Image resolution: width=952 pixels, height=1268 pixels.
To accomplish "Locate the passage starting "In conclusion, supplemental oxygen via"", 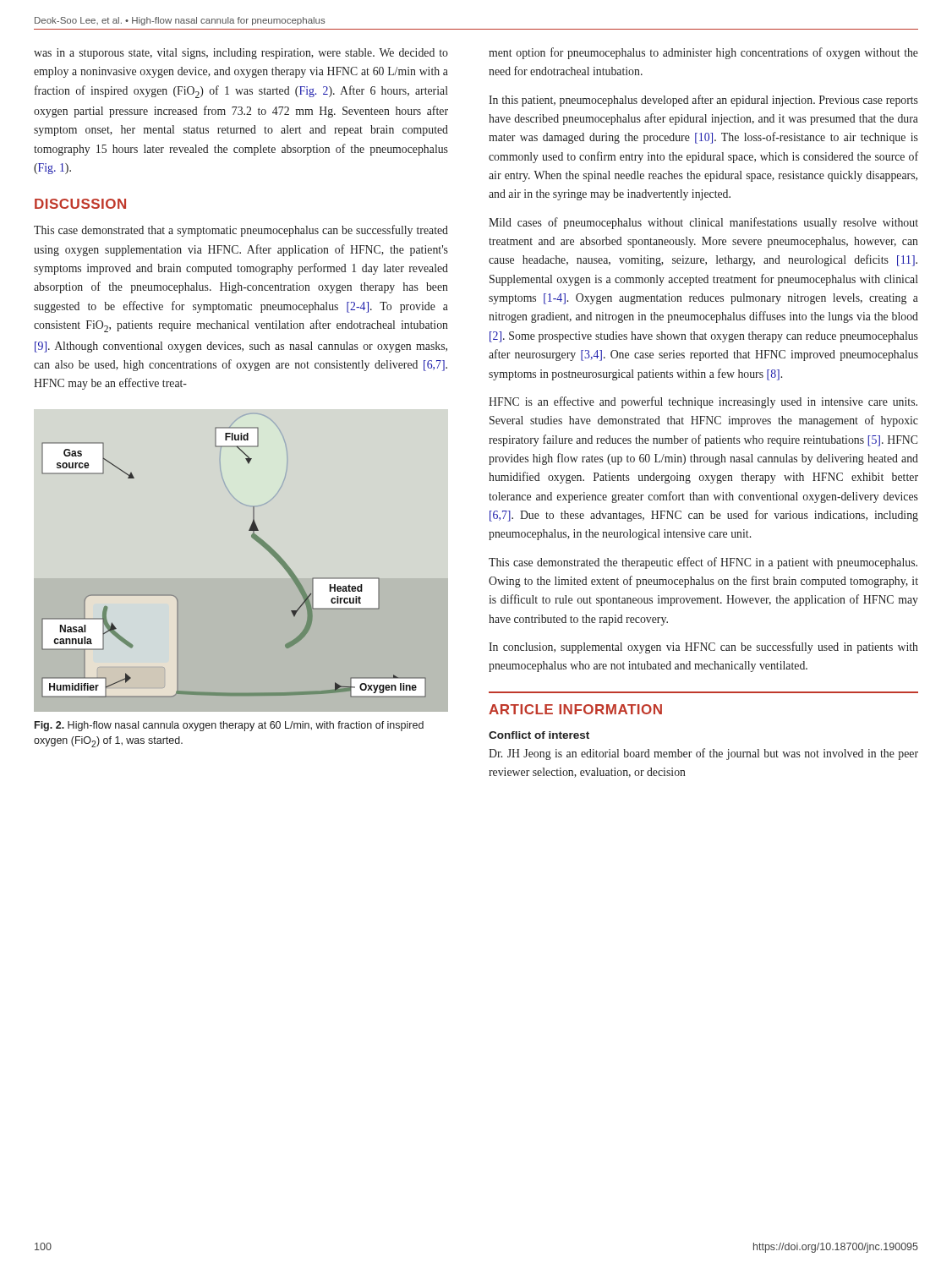I will click(703, 657).
